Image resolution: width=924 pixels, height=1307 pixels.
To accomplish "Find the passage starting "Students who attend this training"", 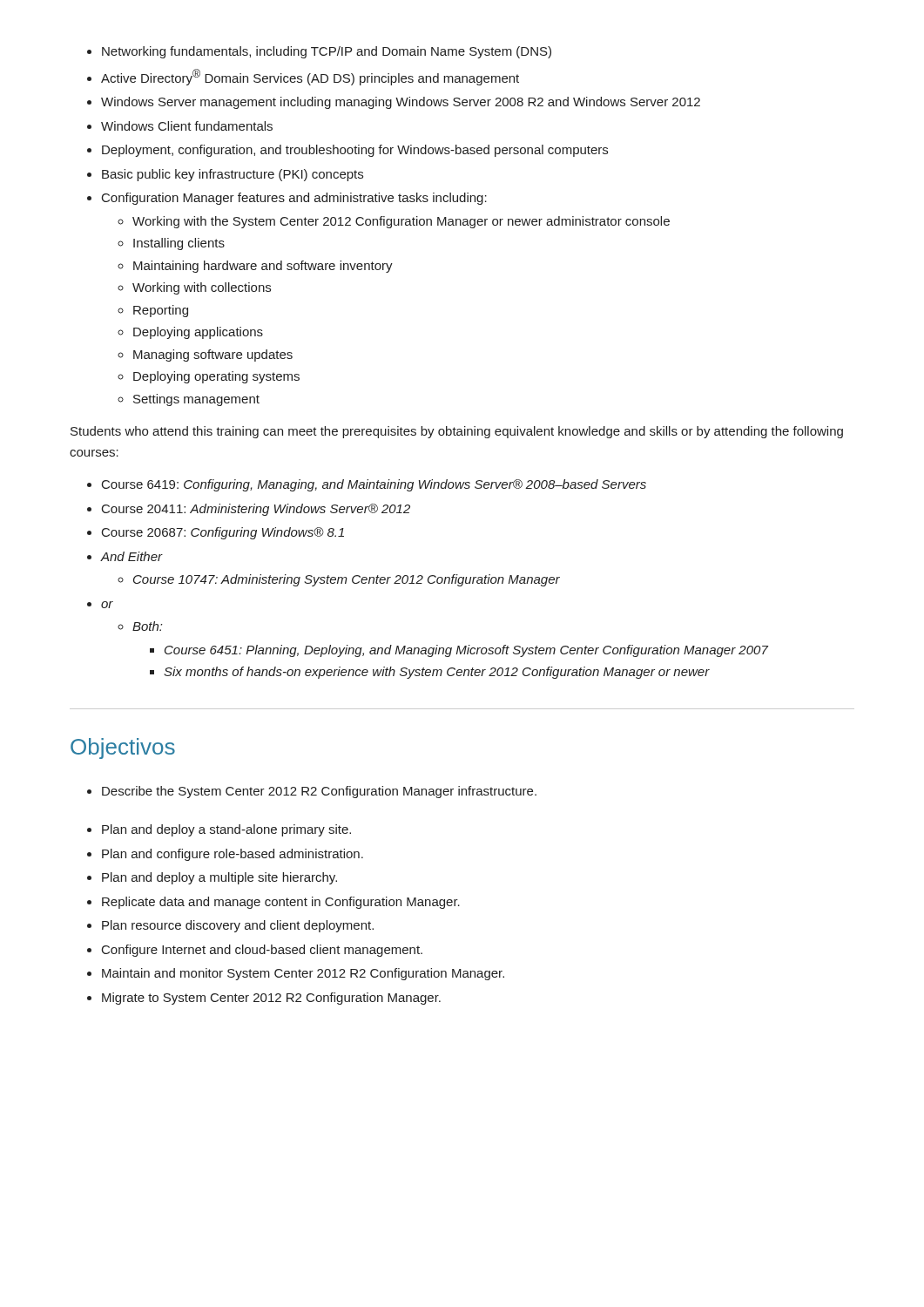I will pyautogui.click(x=457, y=441).
